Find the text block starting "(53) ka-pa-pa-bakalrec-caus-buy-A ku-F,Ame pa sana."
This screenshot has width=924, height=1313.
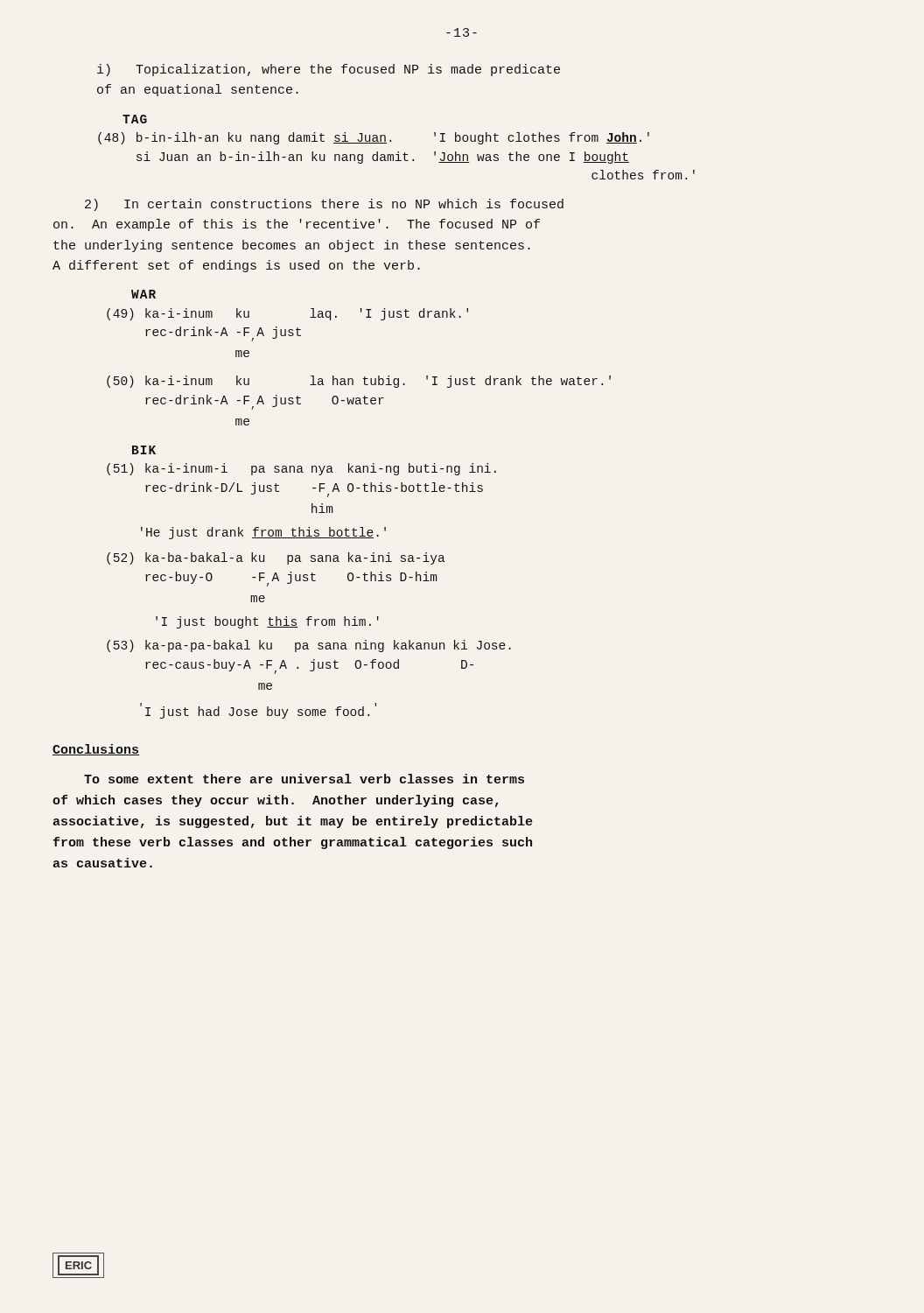[309, 646]
